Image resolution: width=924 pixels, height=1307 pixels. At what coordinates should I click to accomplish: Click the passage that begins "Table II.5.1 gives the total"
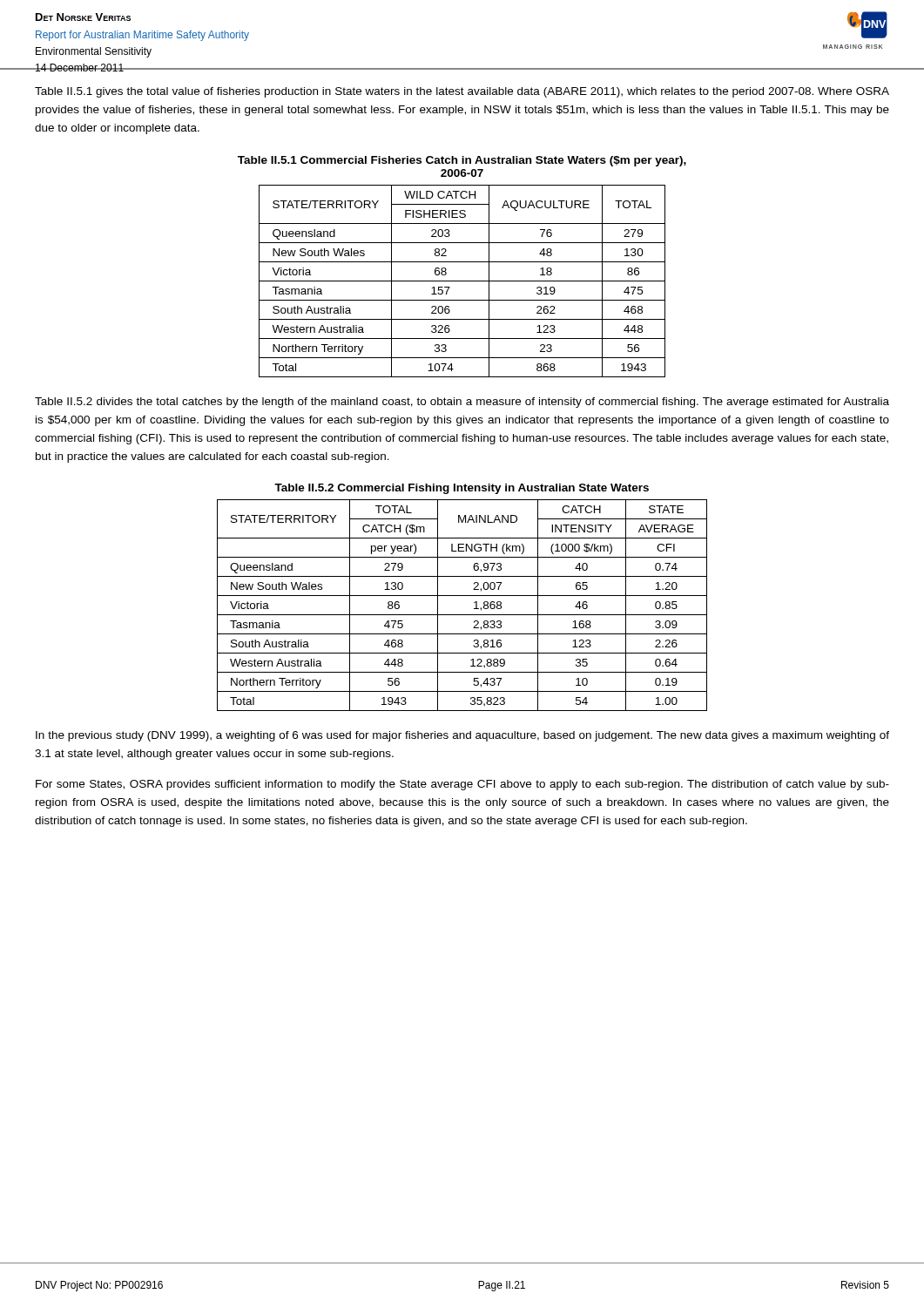462,109
